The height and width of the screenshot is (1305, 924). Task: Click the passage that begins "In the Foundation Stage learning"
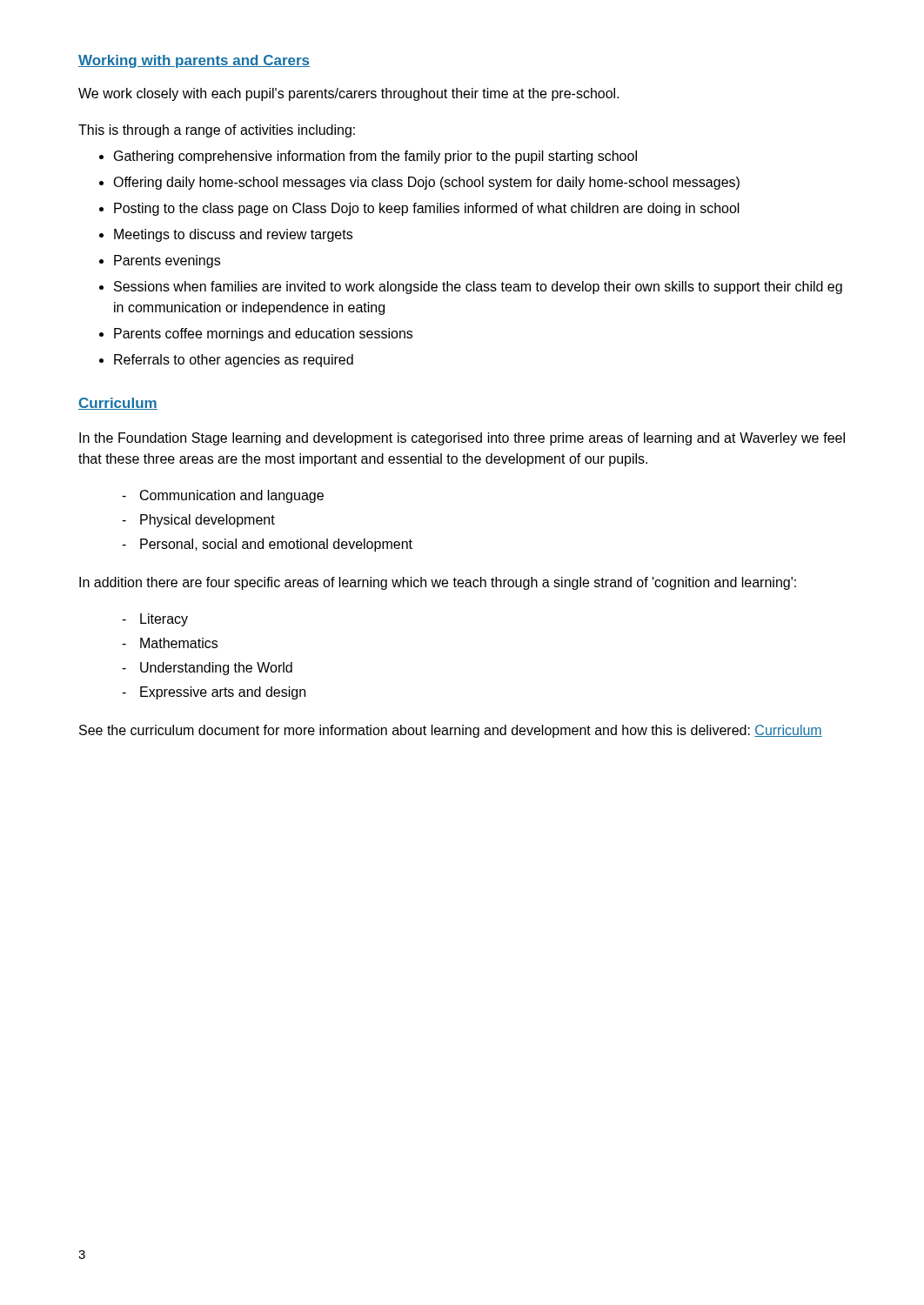click(x=462, y=448)
